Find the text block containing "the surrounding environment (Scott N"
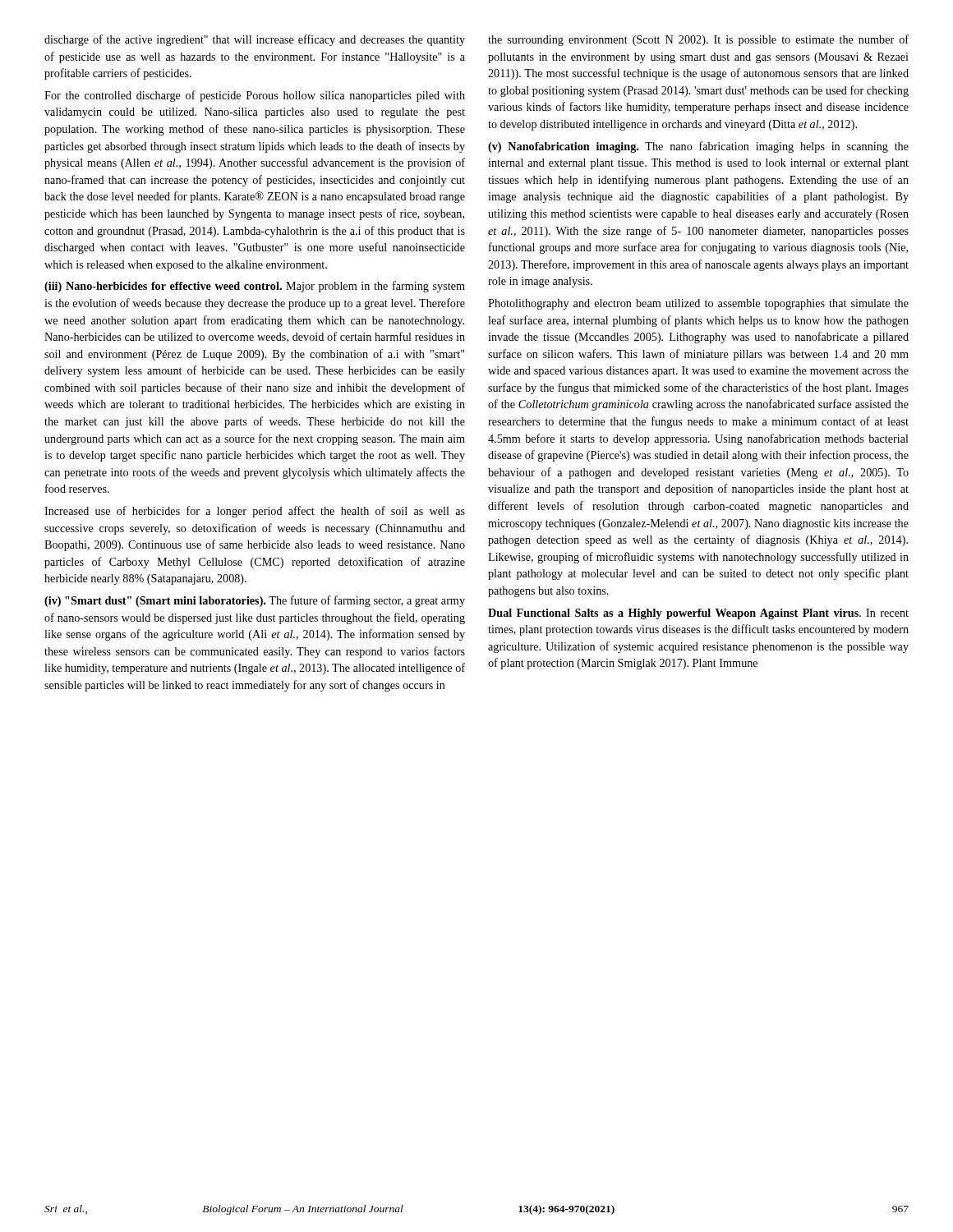 coord(698,82)
